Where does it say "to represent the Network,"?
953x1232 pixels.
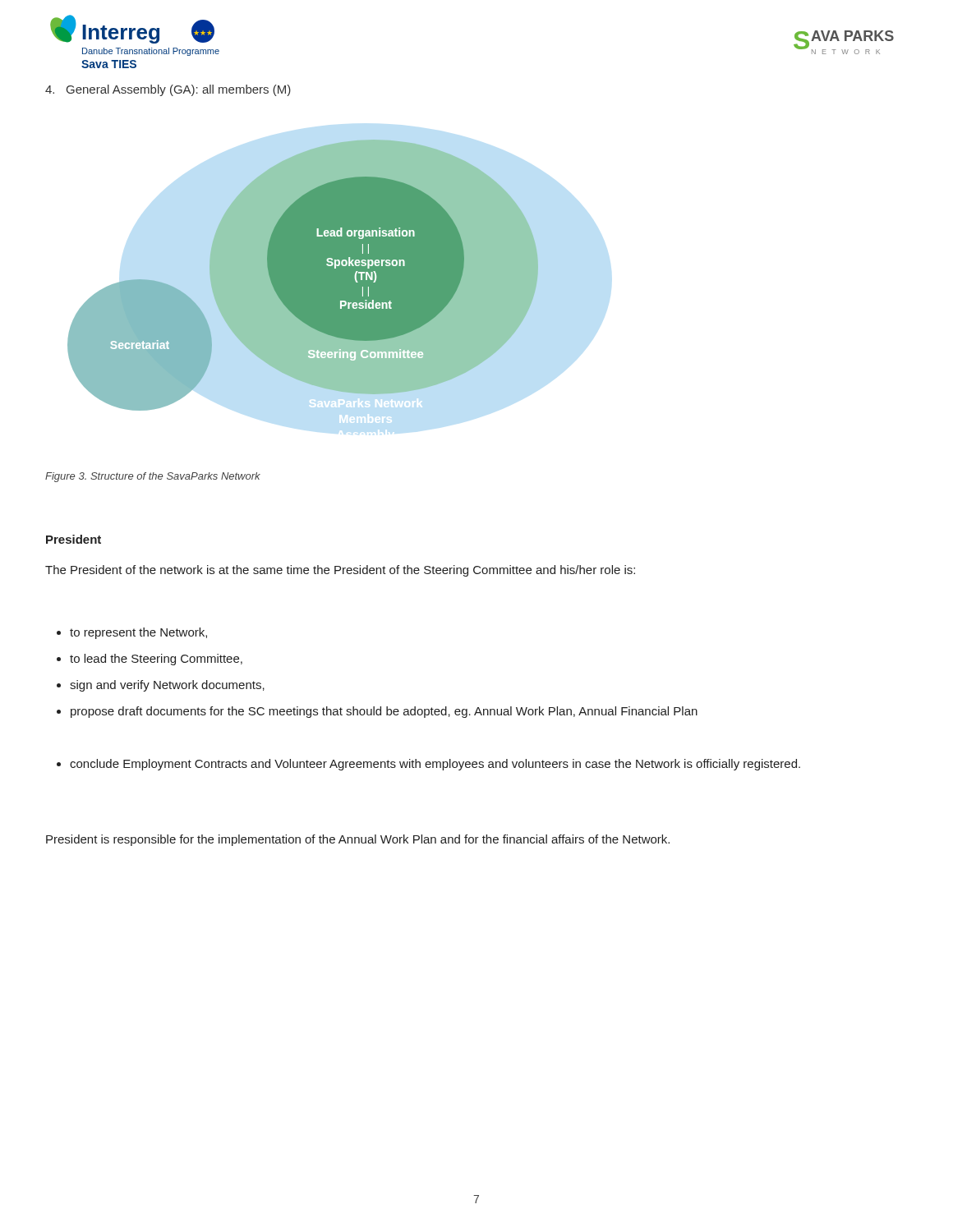point(132,633)
